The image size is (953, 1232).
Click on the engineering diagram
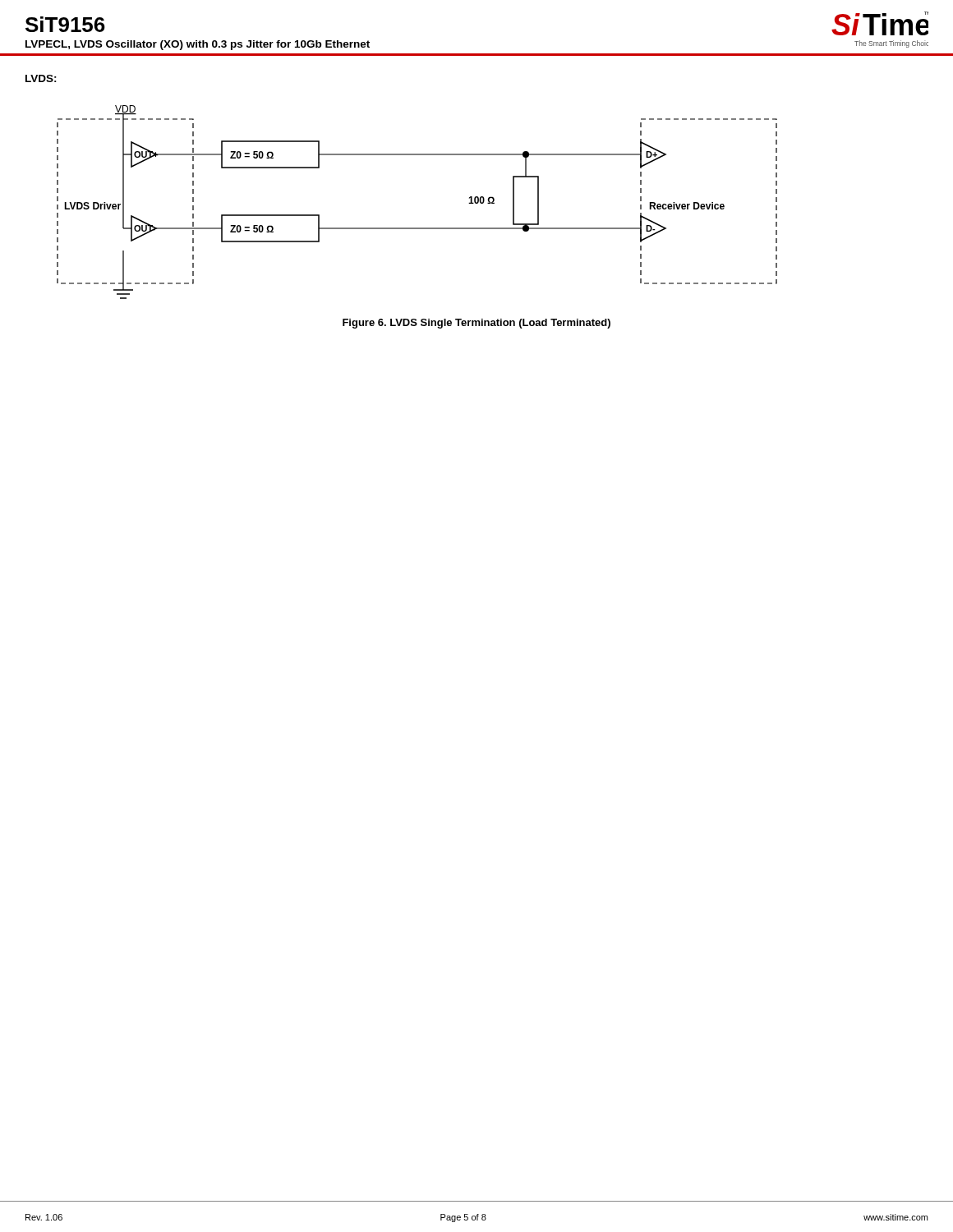[x=419, y=203]
